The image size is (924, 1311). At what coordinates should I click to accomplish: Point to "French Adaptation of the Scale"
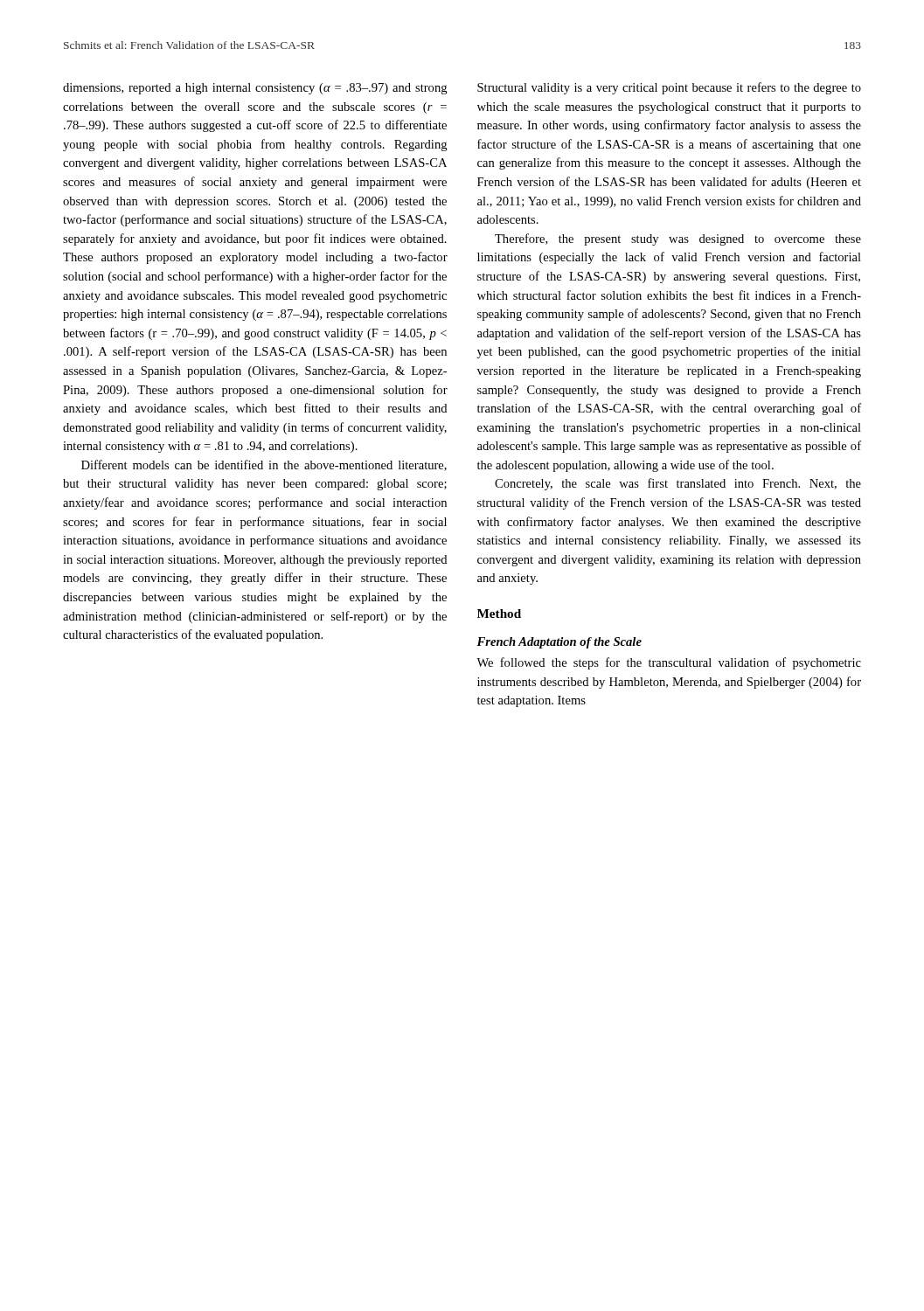[x=559, y=641]
